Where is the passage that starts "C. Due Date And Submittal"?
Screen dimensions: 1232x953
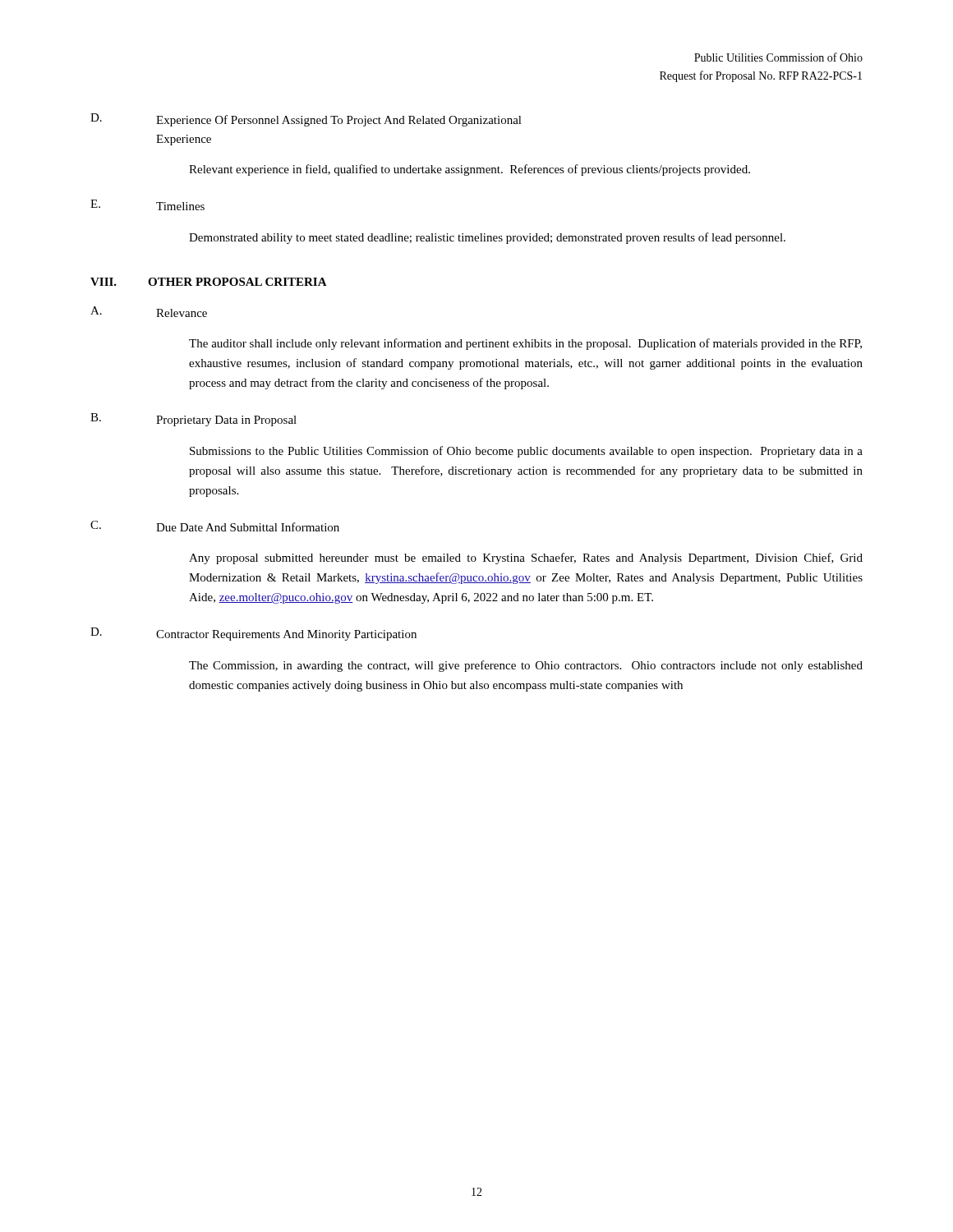click(215, 527)
